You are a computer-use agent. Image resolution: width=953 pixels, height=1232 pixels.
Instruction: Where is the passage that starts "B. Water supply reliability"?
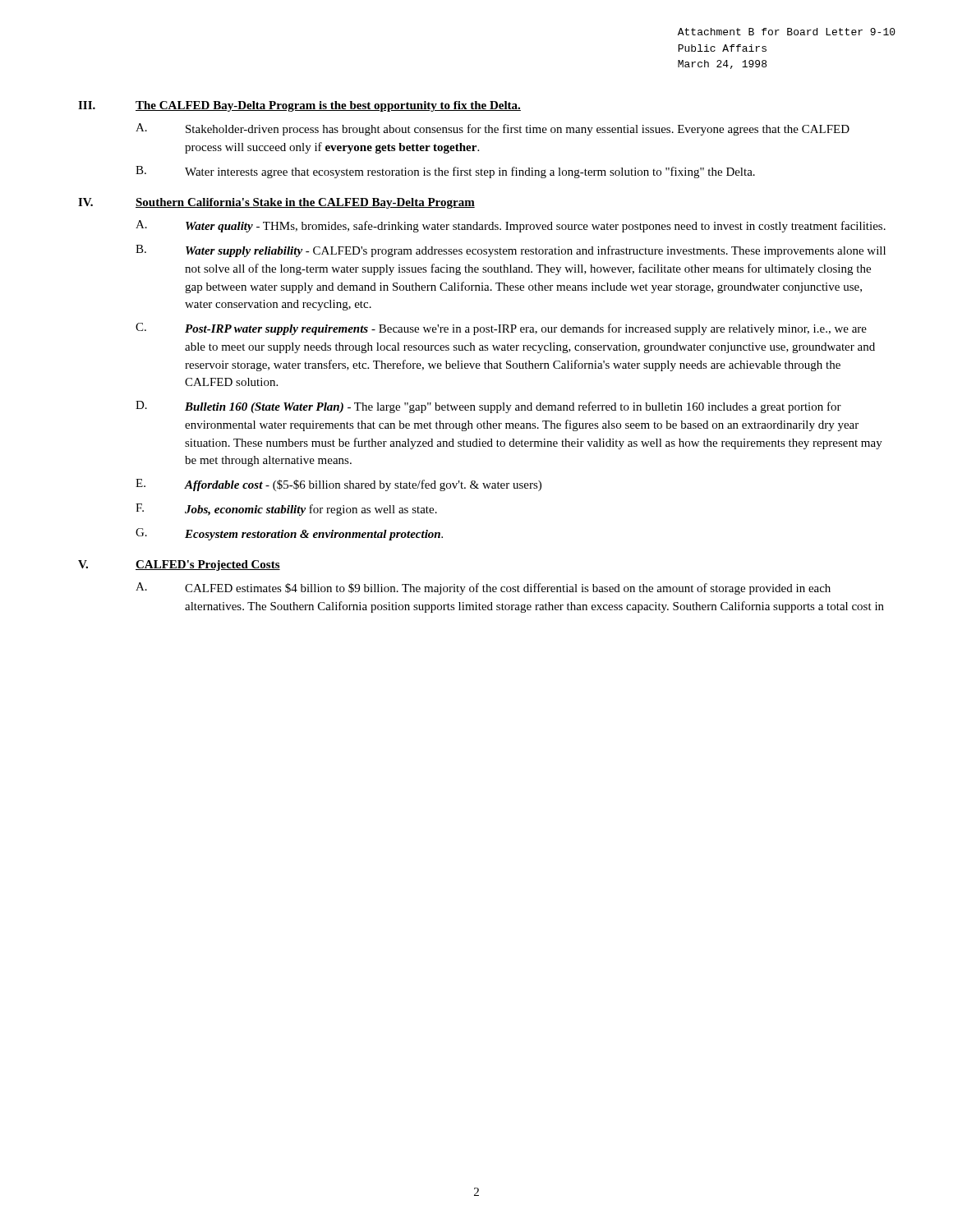pos(511,278)
